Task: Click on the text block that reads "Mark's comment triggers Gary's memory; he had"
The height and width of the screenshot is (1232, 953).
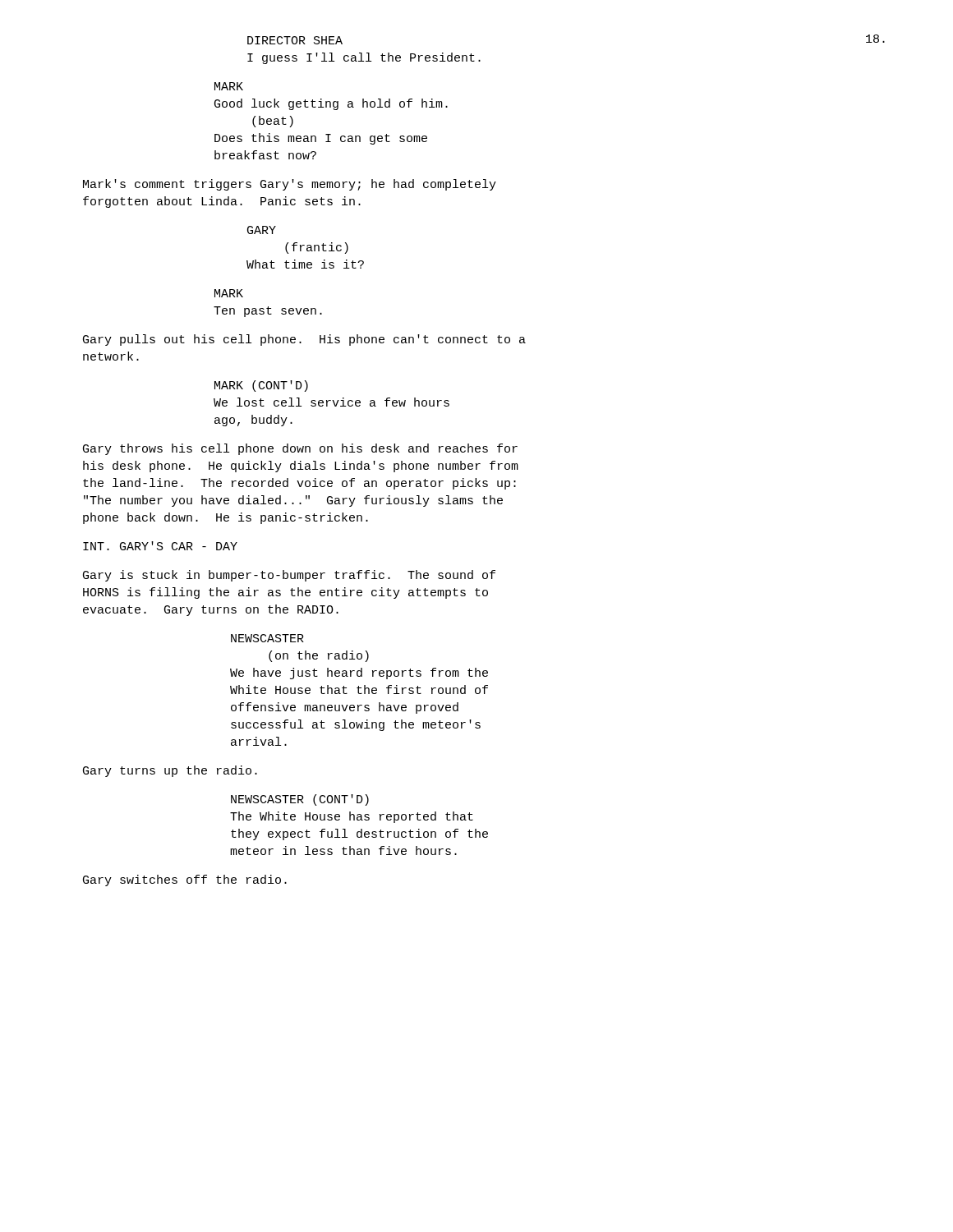Action: [x=289, y=194]
